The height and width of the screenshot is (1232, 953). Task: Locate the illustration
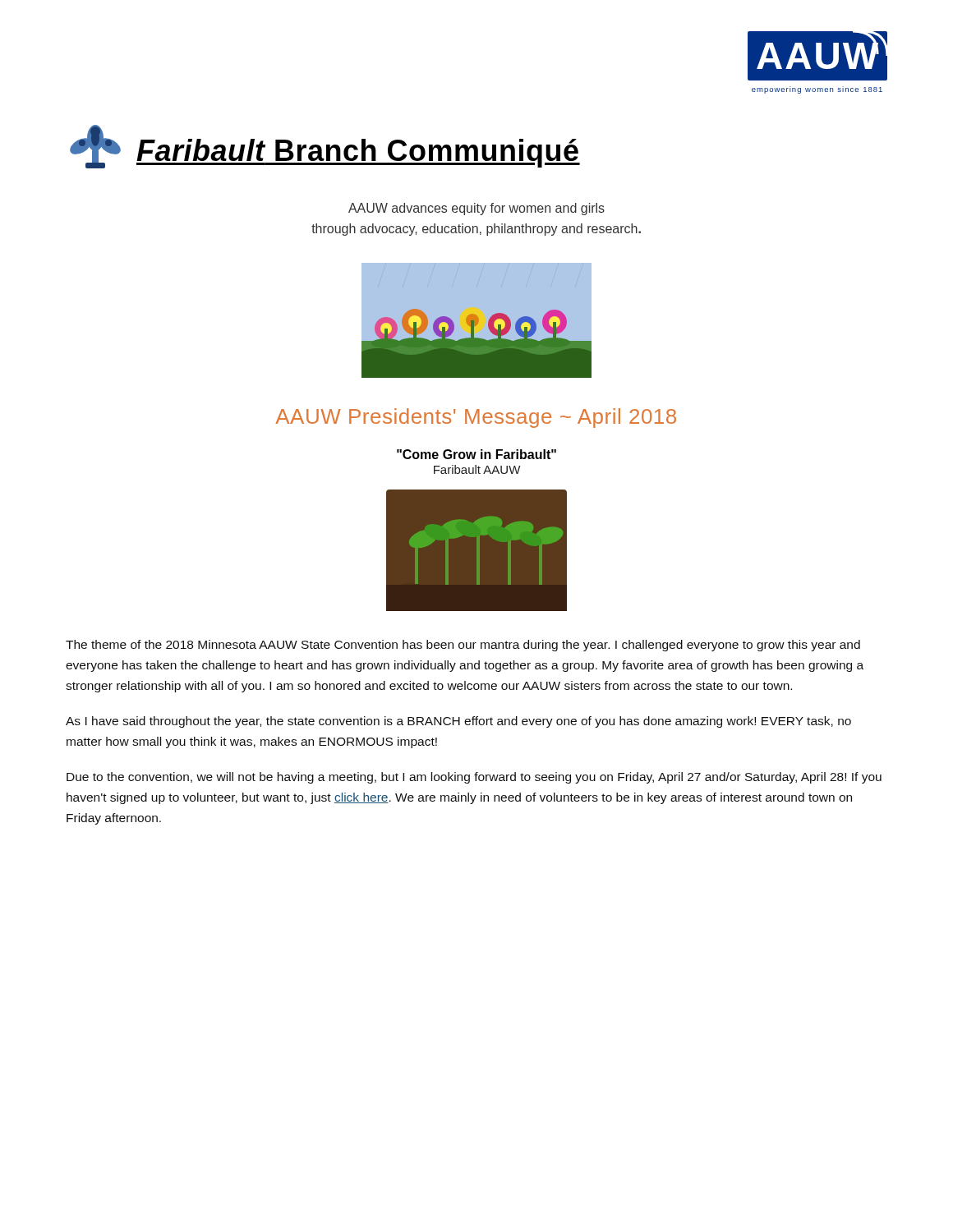coord(476,322)
